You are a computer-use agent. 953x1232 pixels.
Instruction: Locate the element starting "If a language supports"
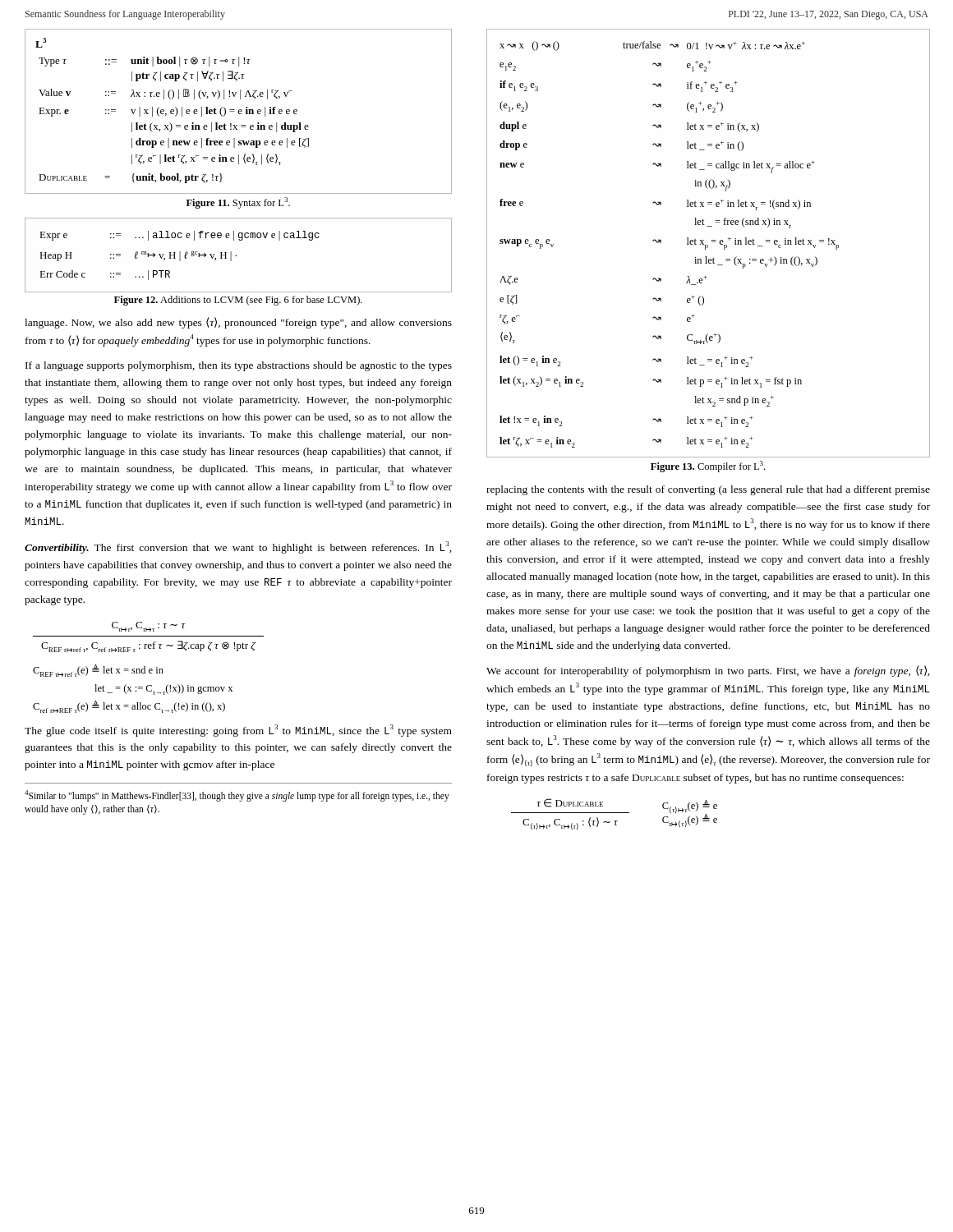point(238,444)
